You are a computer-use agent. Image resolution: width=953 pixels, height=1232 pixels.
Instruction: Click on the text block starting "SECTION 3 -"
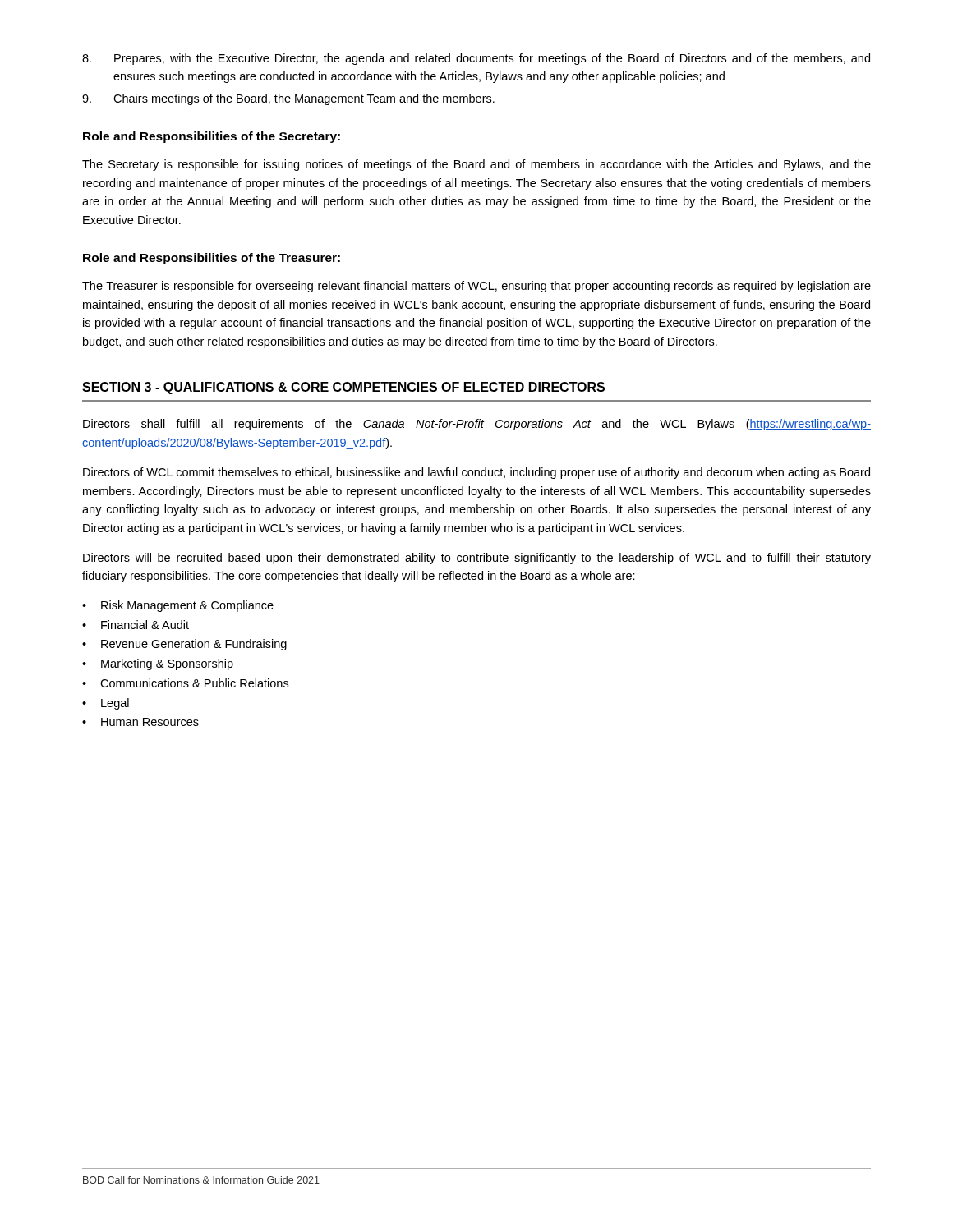point(476,391)
